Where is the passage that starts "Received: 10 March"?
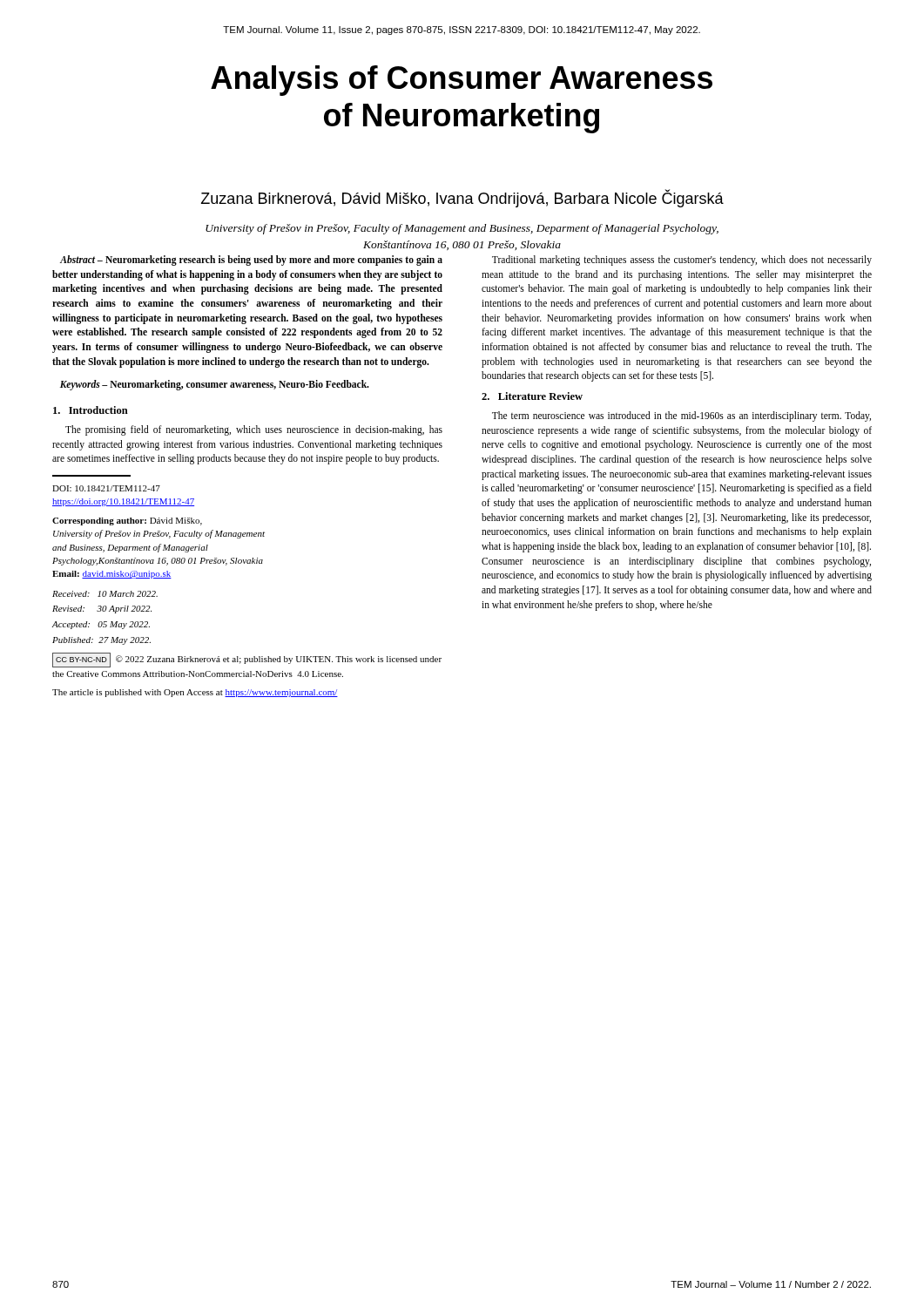This screenshot has height=1307, width=924. coord(105,616)
